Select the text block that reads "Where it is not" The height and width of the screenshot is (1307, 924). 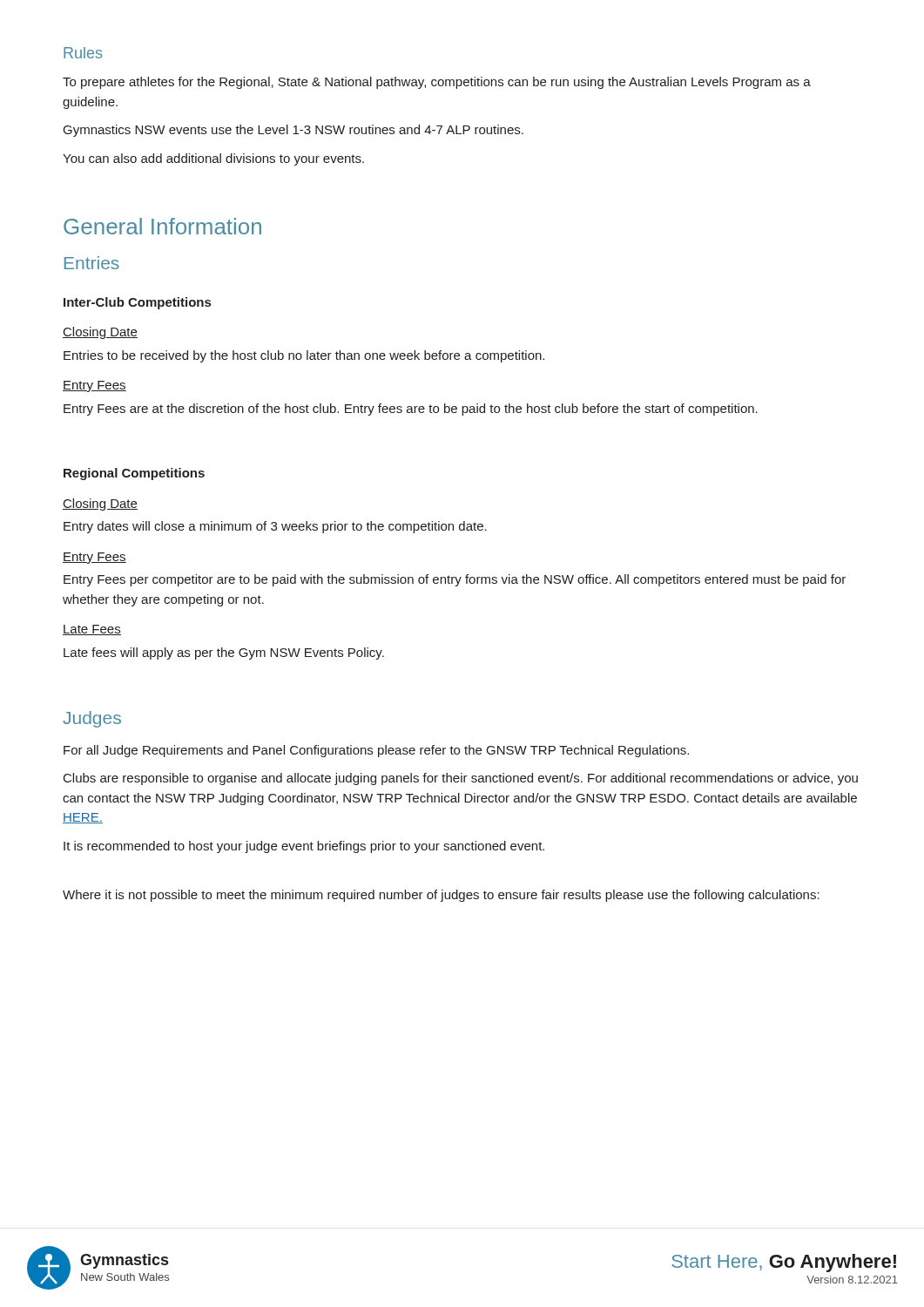click(x=462, y=895)
